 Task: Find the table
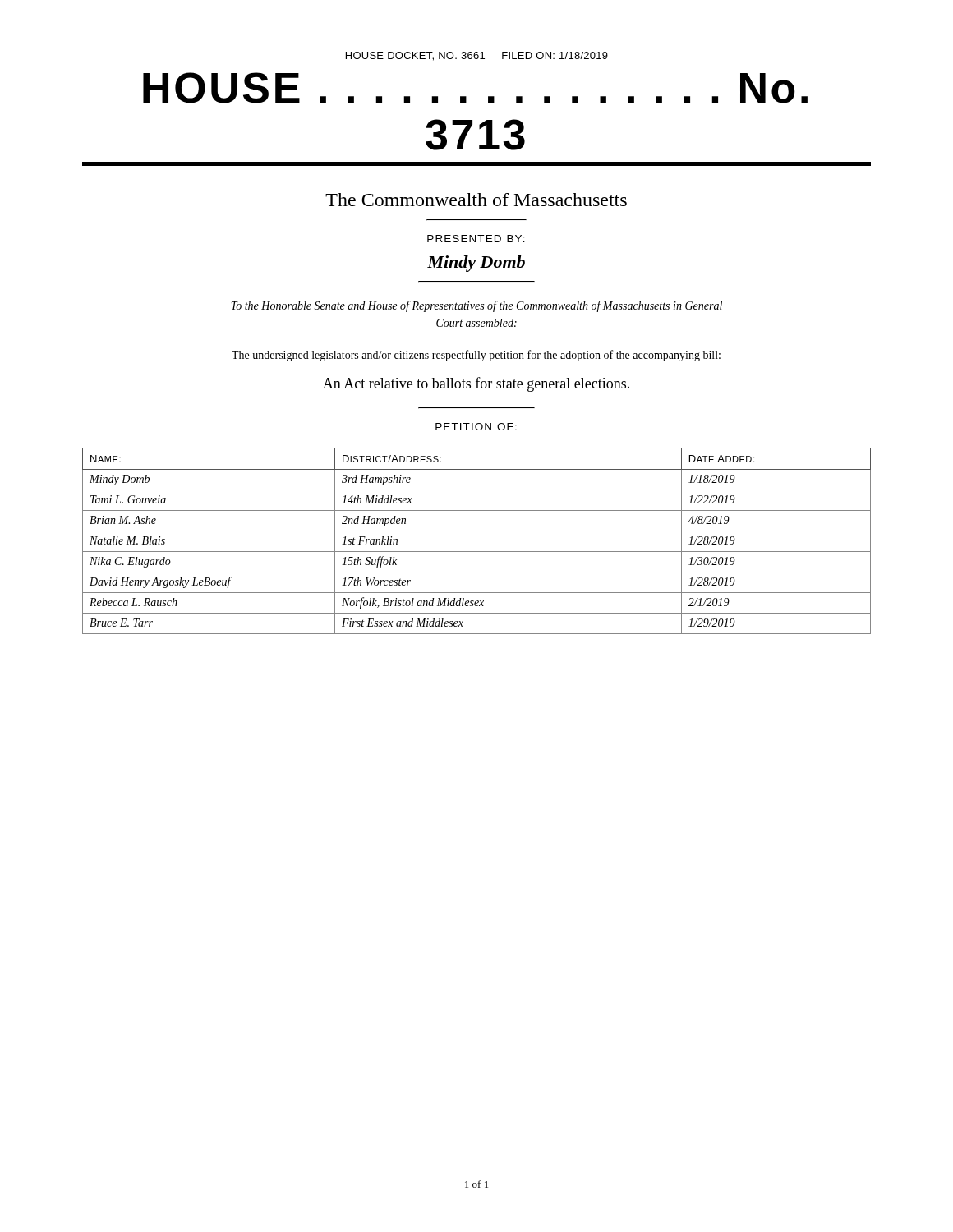(x=476, y=541)
